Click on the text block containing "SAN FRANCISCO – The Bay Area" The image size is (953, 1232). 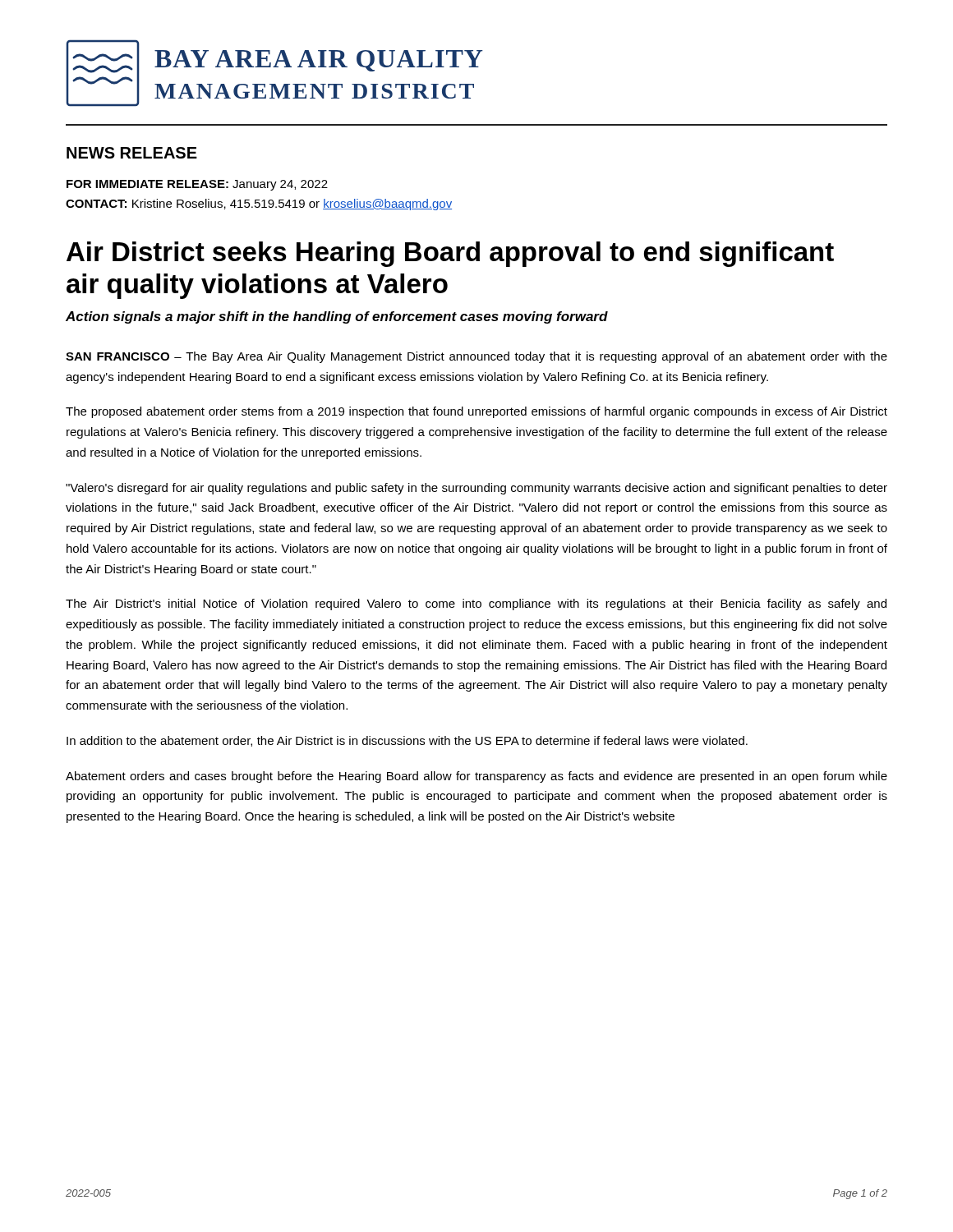476,366
